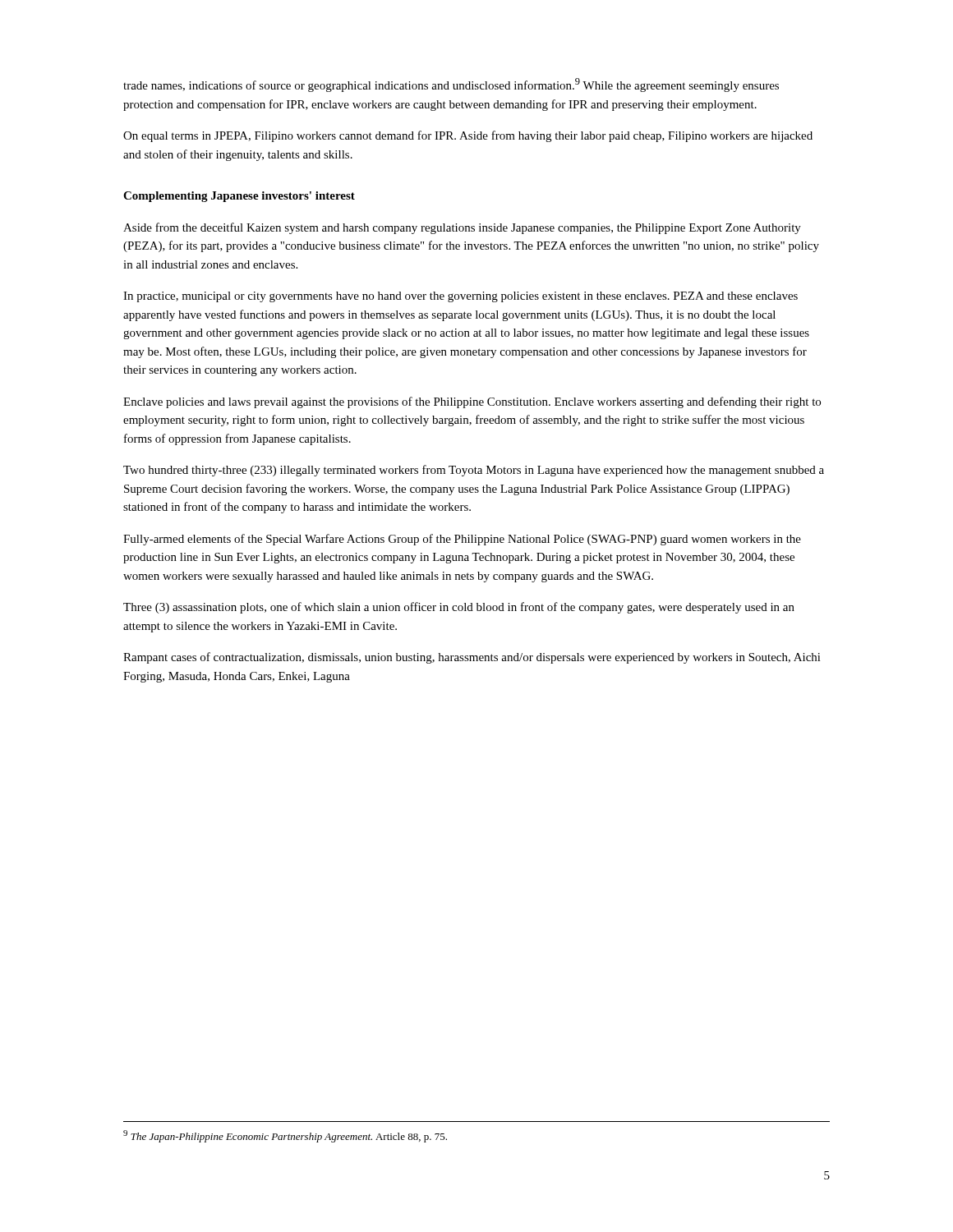Click on the text block that reads "In practice, municipal or city governments have no"
The image size is (953, 1232).
click(476, 333)
